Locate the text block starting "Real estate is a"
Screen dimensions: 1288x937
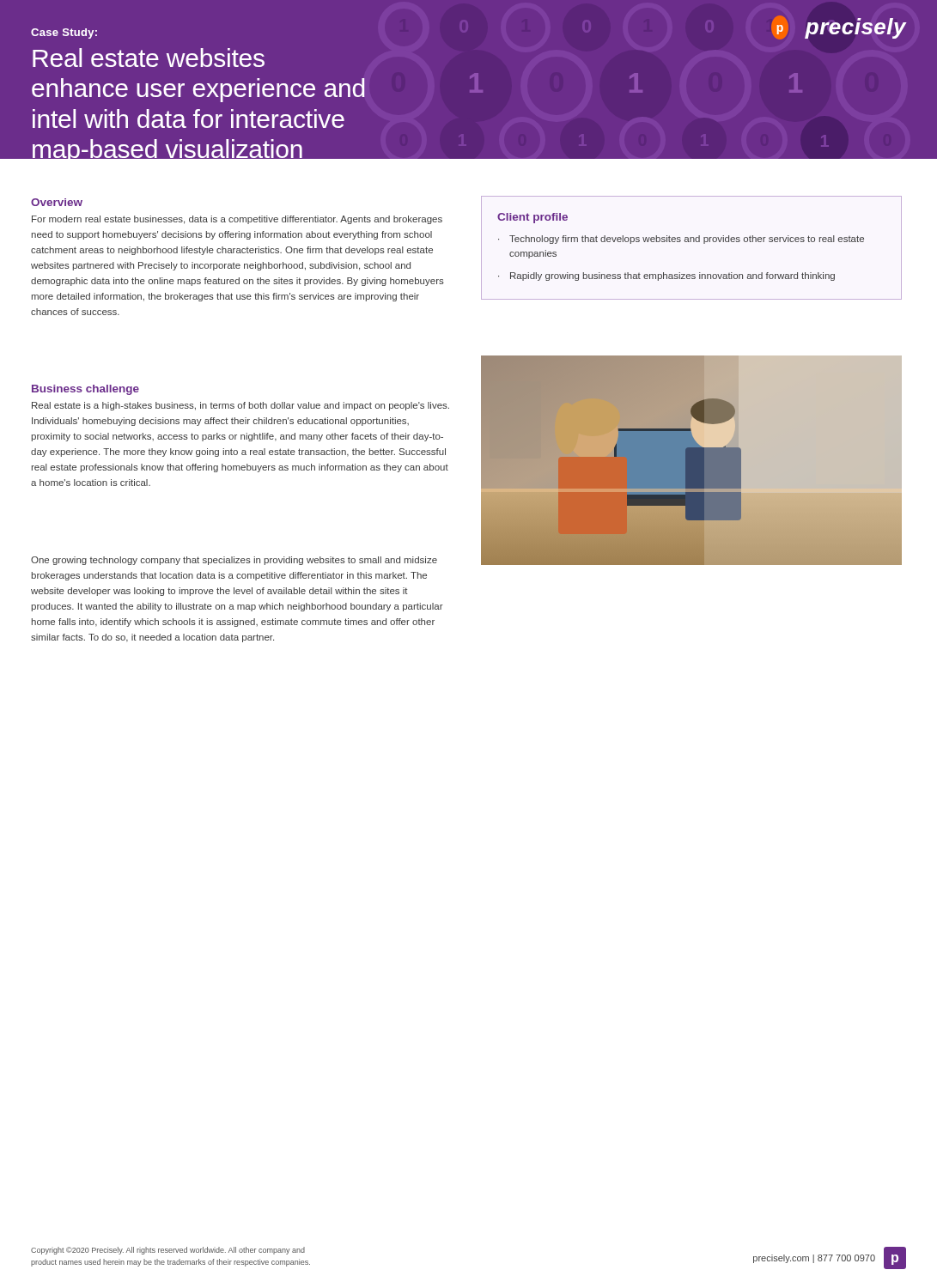pyautogui.click(x=240, y=444)
